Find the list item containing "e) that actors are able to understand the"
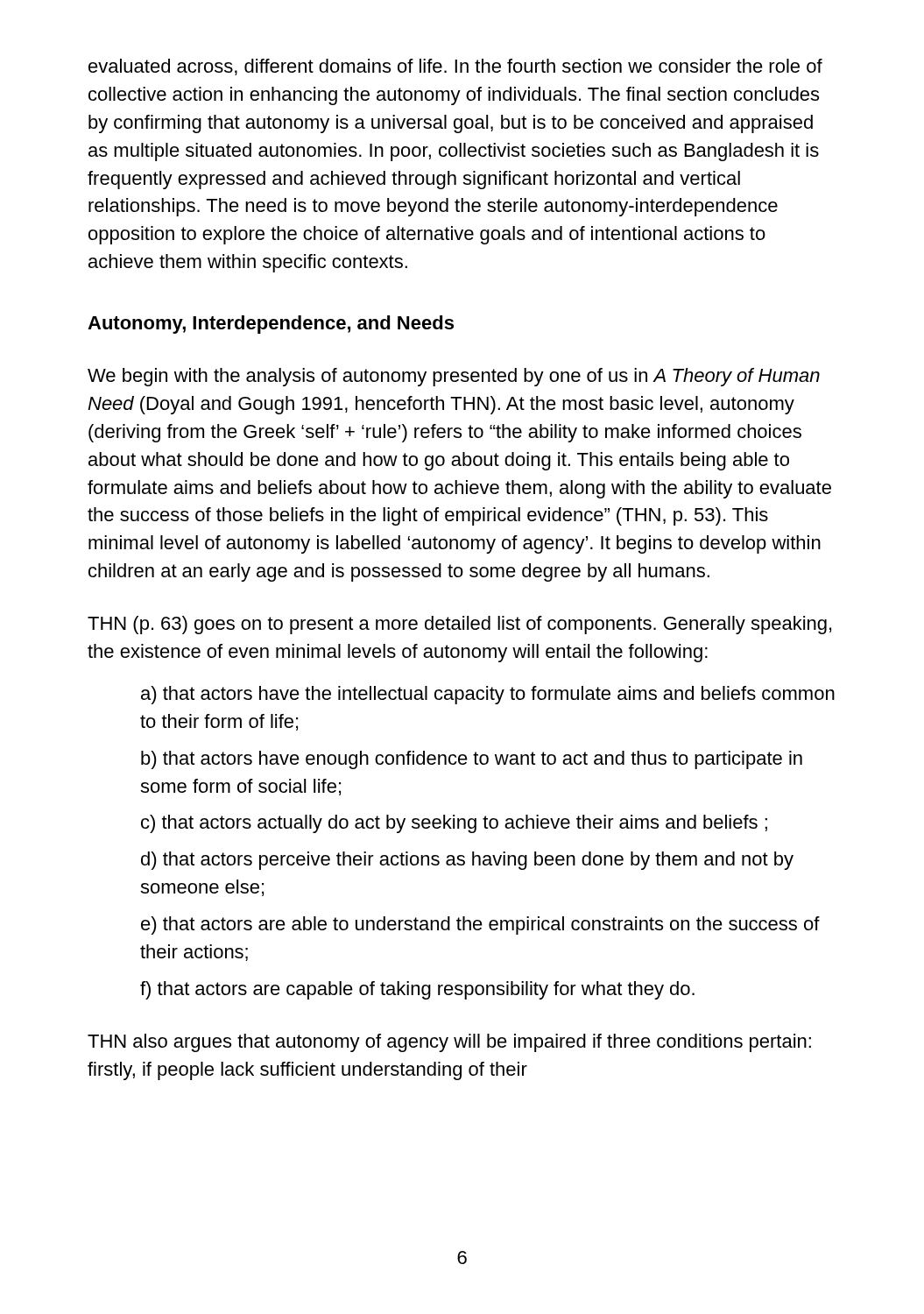Viewport: 924px width, 1314px height. click(480, 938)
